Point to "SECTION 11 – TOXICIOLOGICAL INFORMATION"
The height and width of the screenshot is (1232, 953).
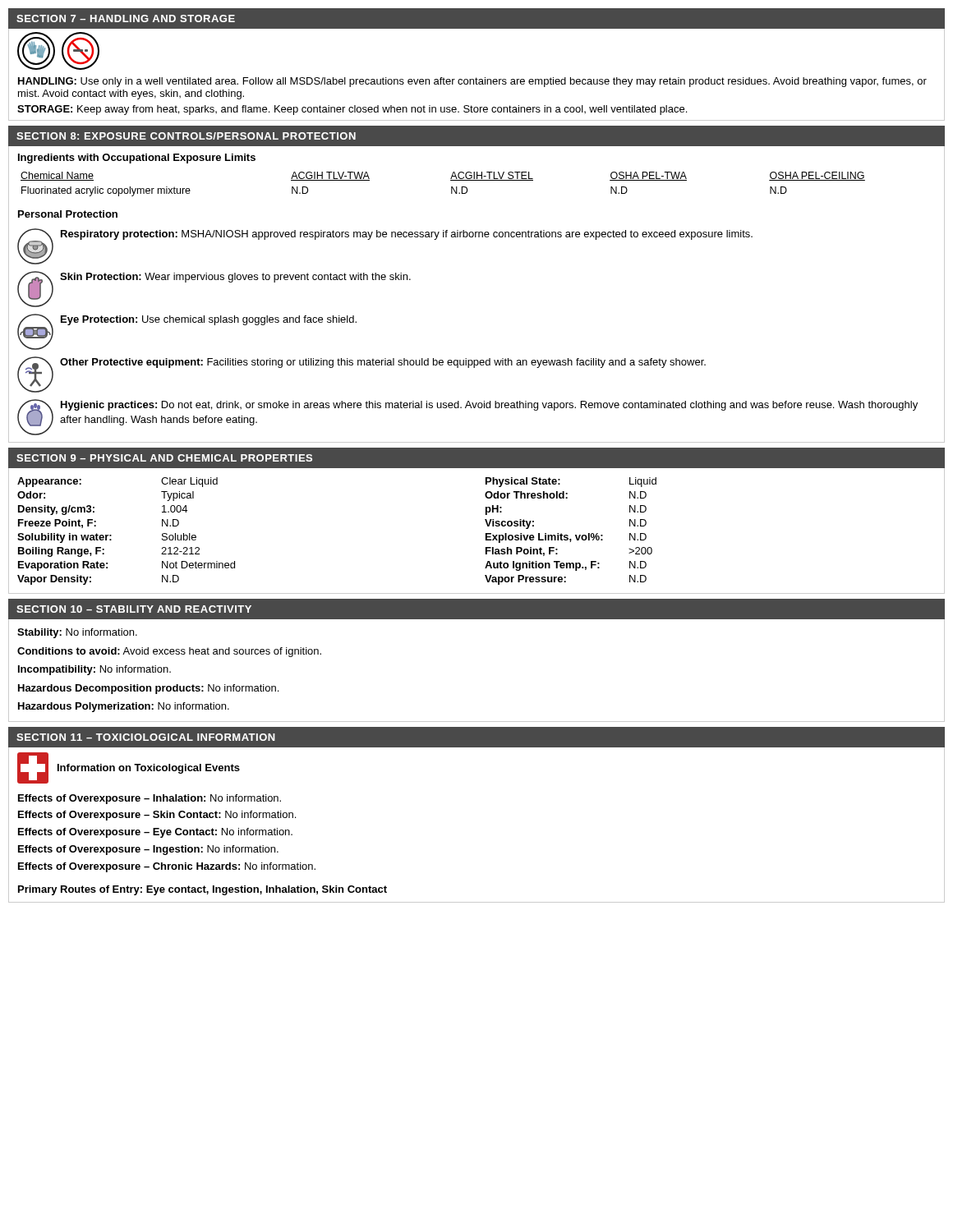[146, 737]
